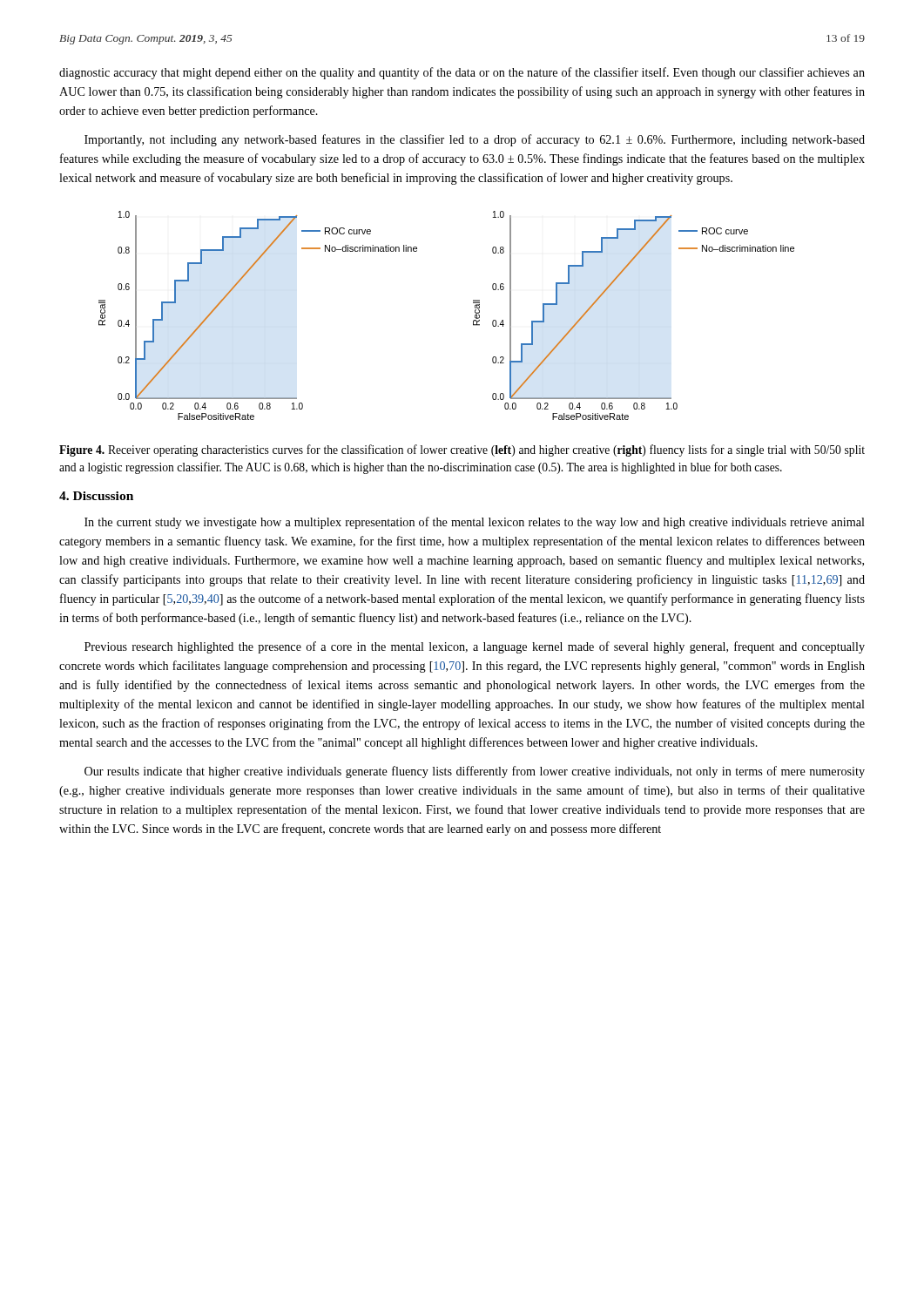Locate the block of text that opens with "In the current"

(462, 570)
